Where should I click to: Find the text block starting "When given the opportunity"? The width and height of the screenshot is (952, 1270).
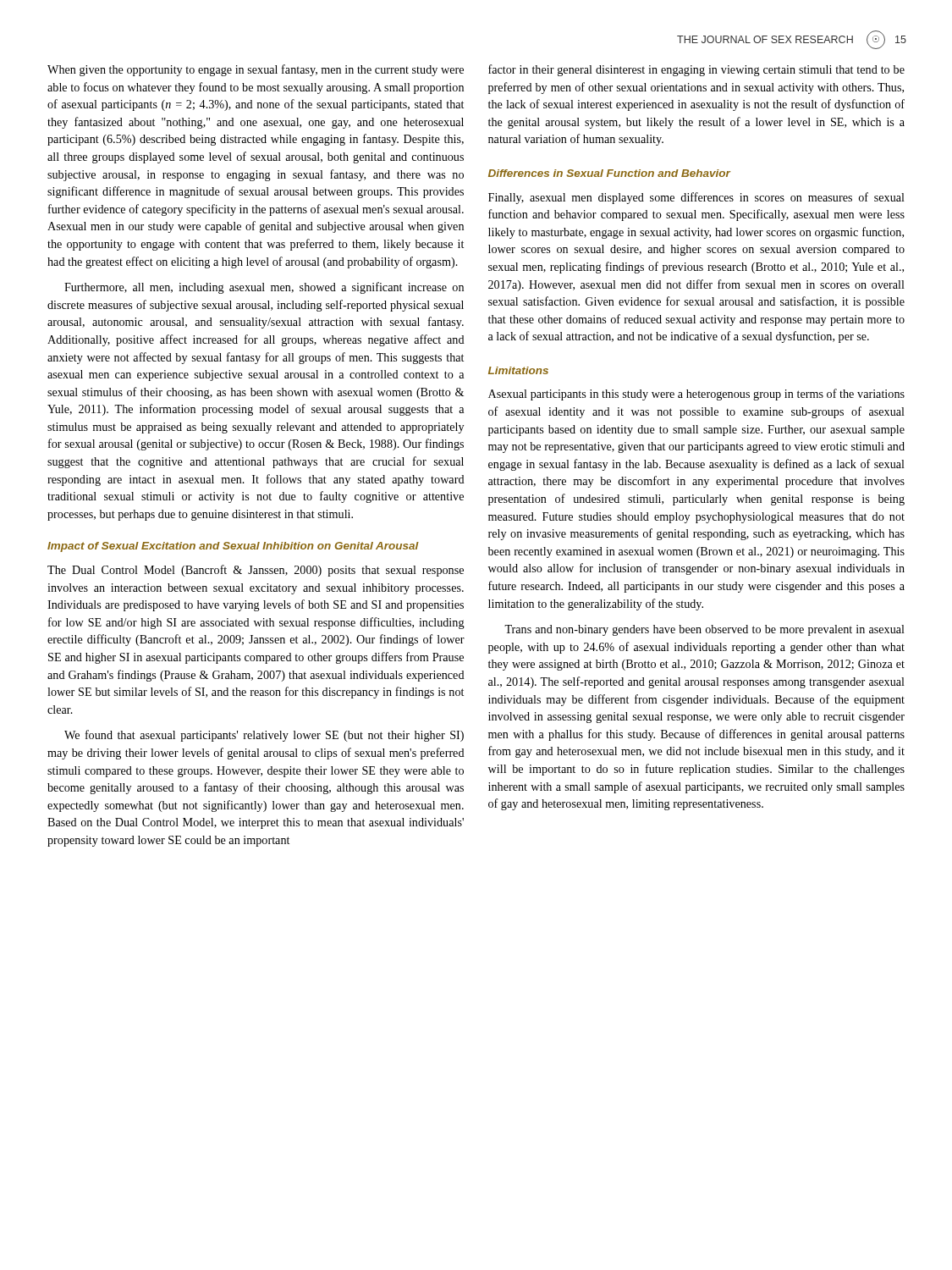256,166
